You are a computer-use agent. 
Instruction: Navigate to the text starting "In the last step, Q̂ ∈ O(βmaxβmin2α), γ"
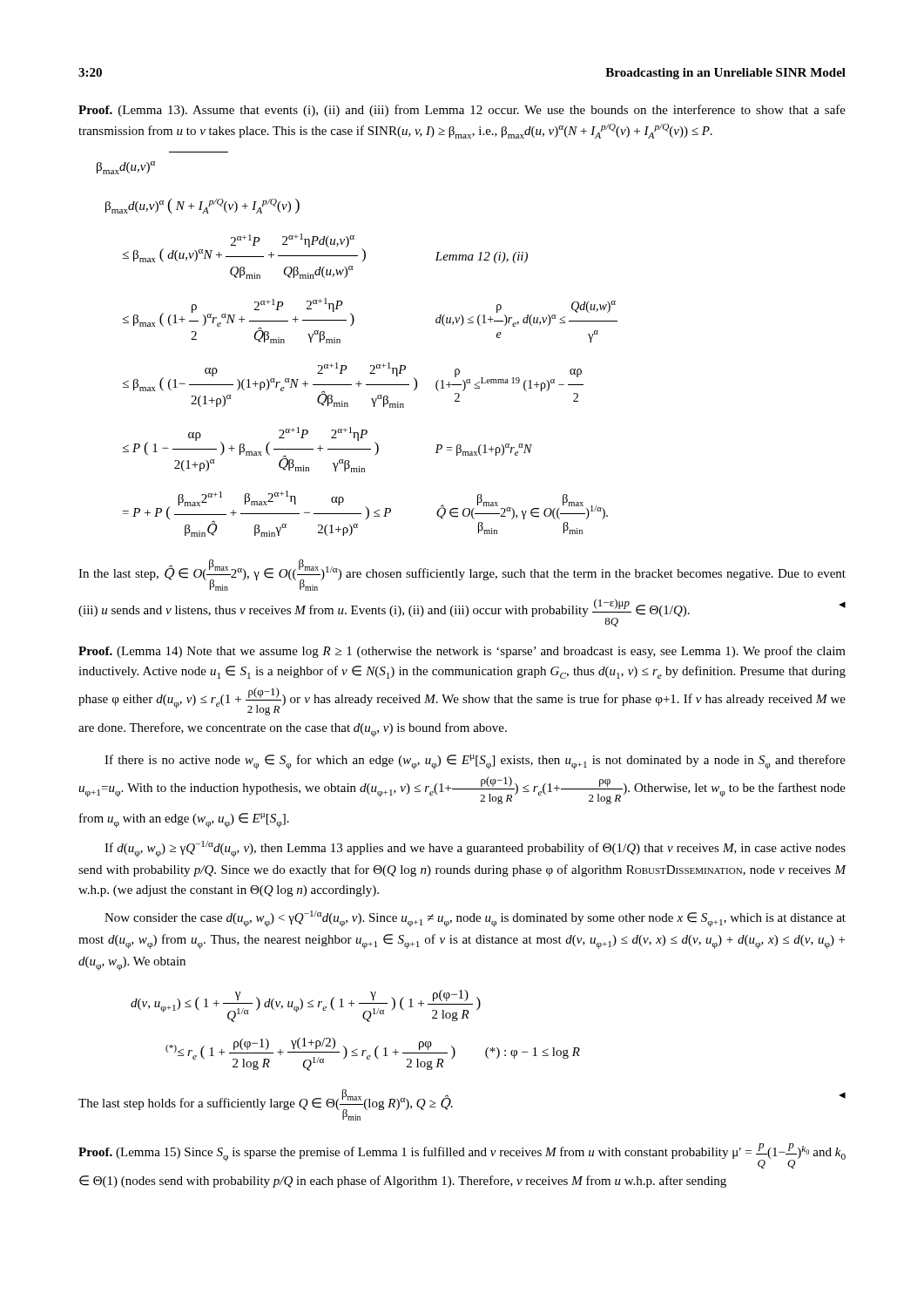[462, 592]
